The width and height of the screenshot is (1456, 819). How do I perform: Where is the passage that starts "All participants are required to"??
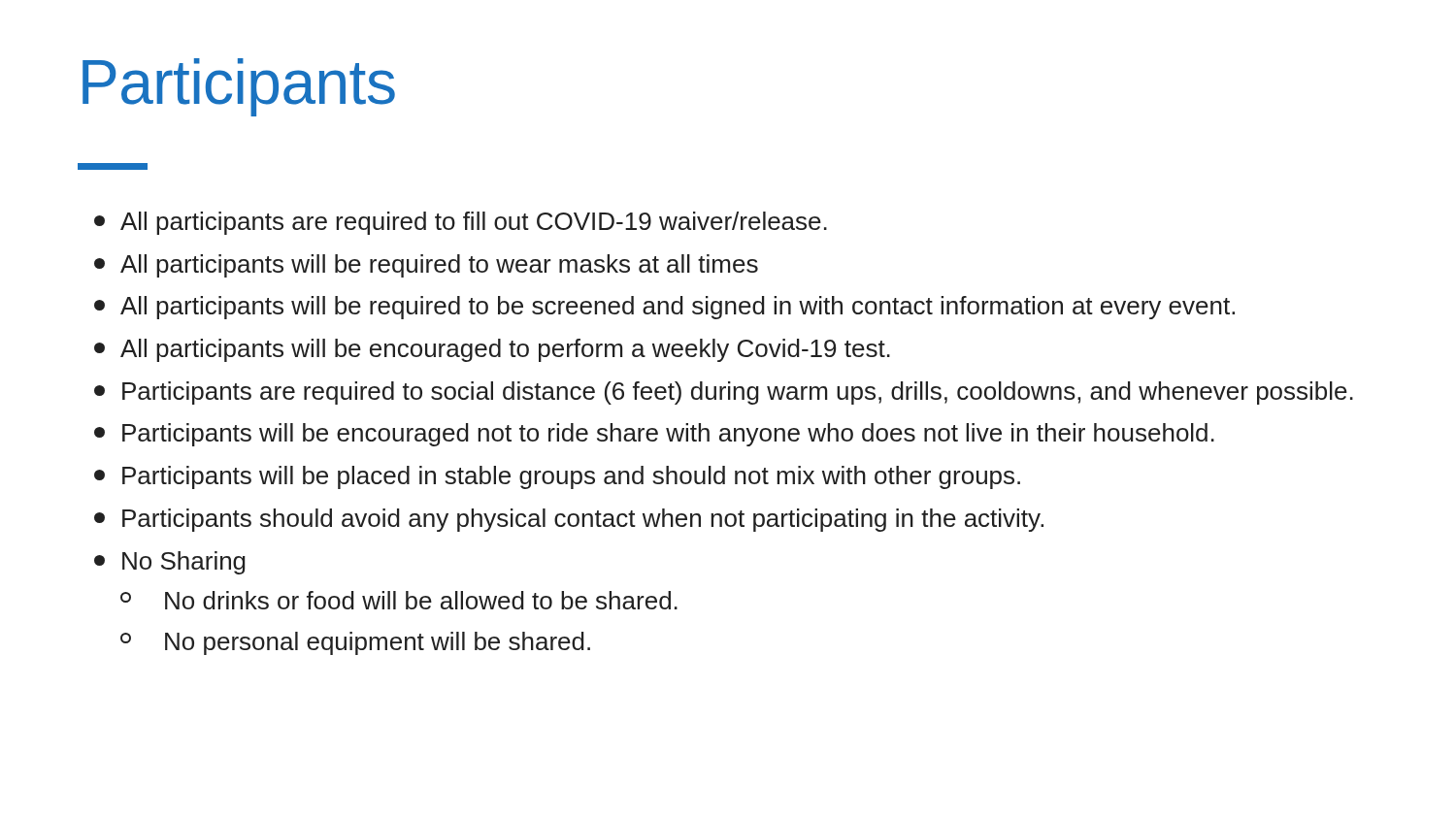point(738,222)
